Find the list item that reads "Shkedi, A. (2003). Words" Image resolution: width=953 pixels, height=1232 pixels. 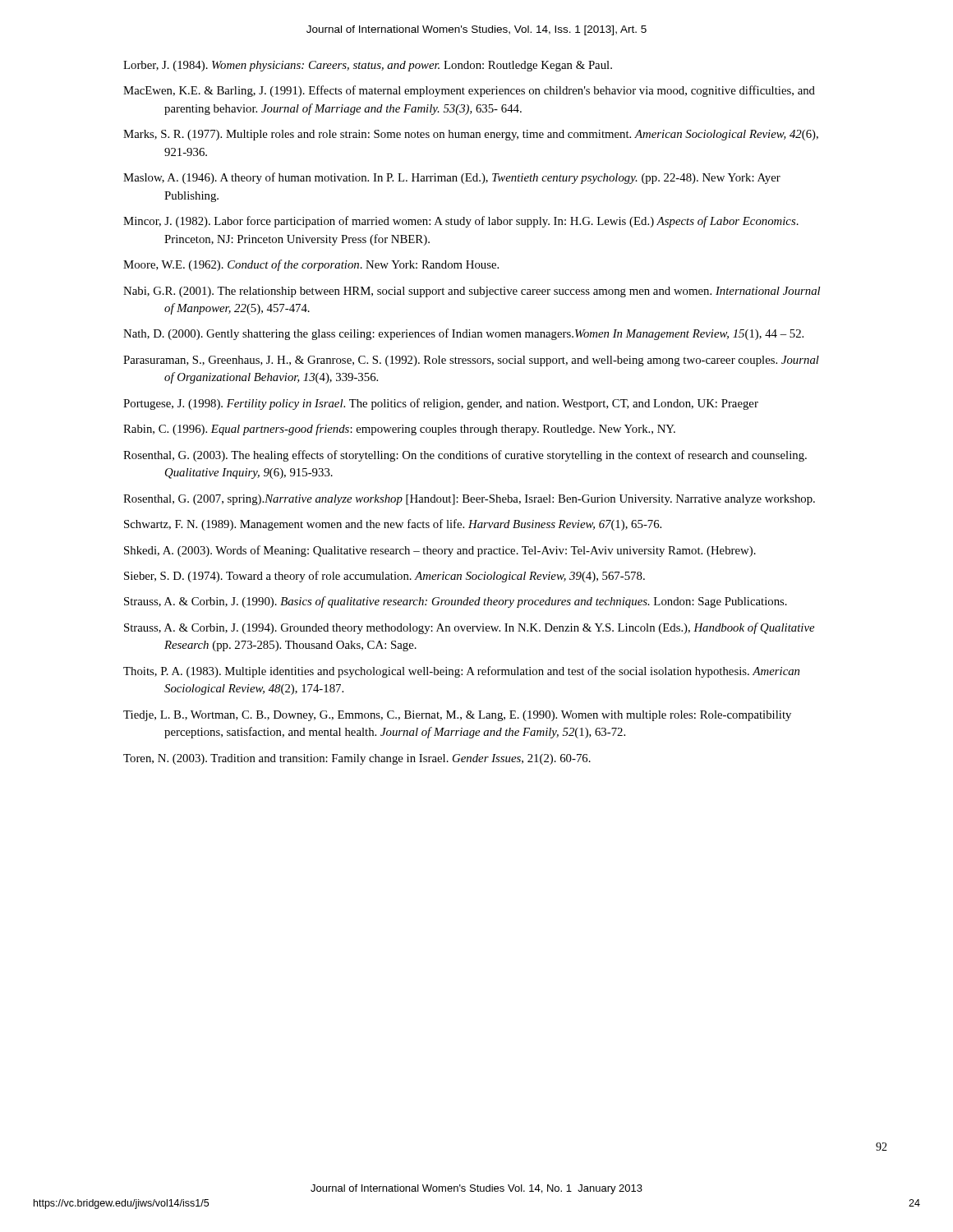440,550
